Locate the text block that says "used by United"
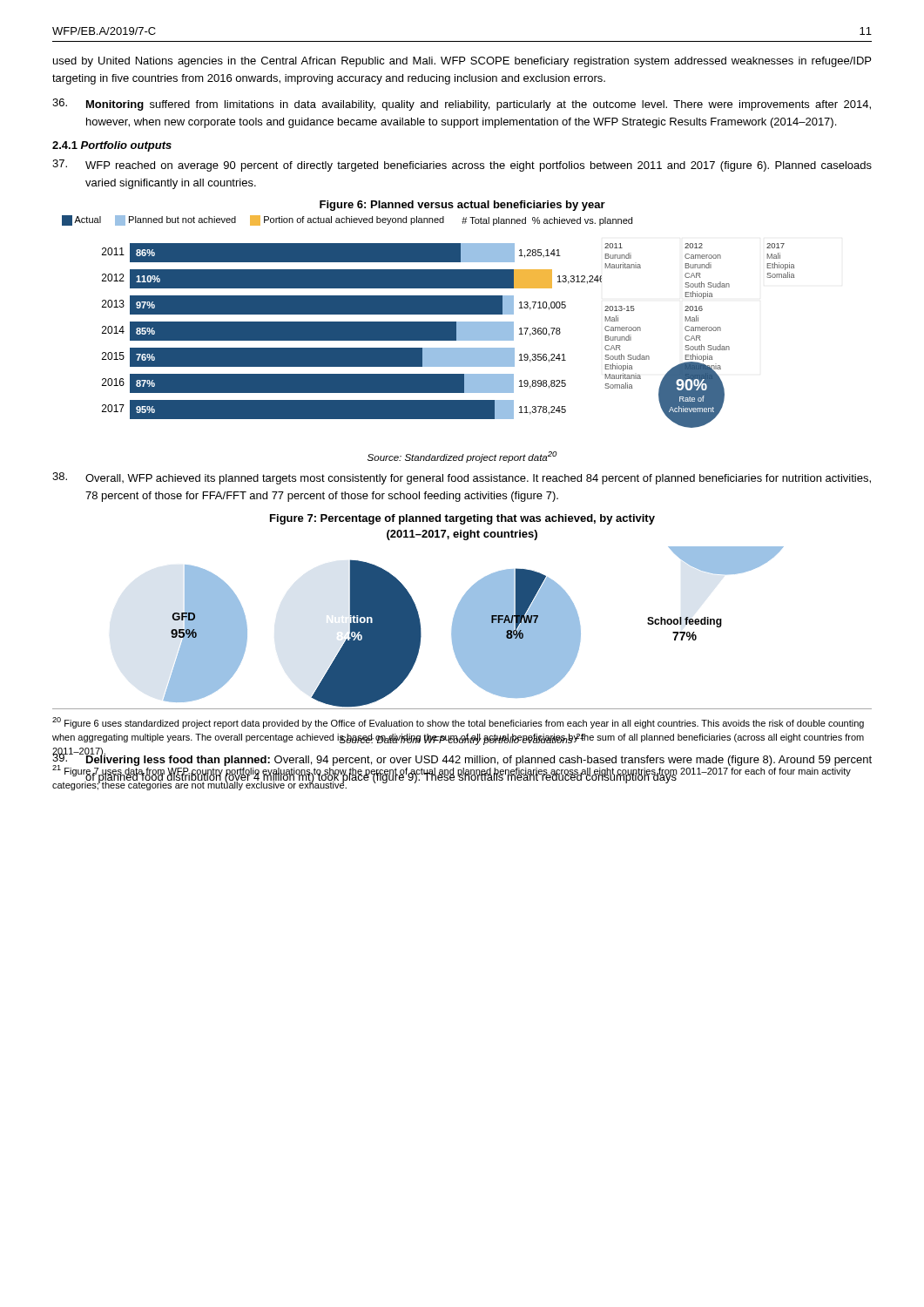 tap(462, 69)
